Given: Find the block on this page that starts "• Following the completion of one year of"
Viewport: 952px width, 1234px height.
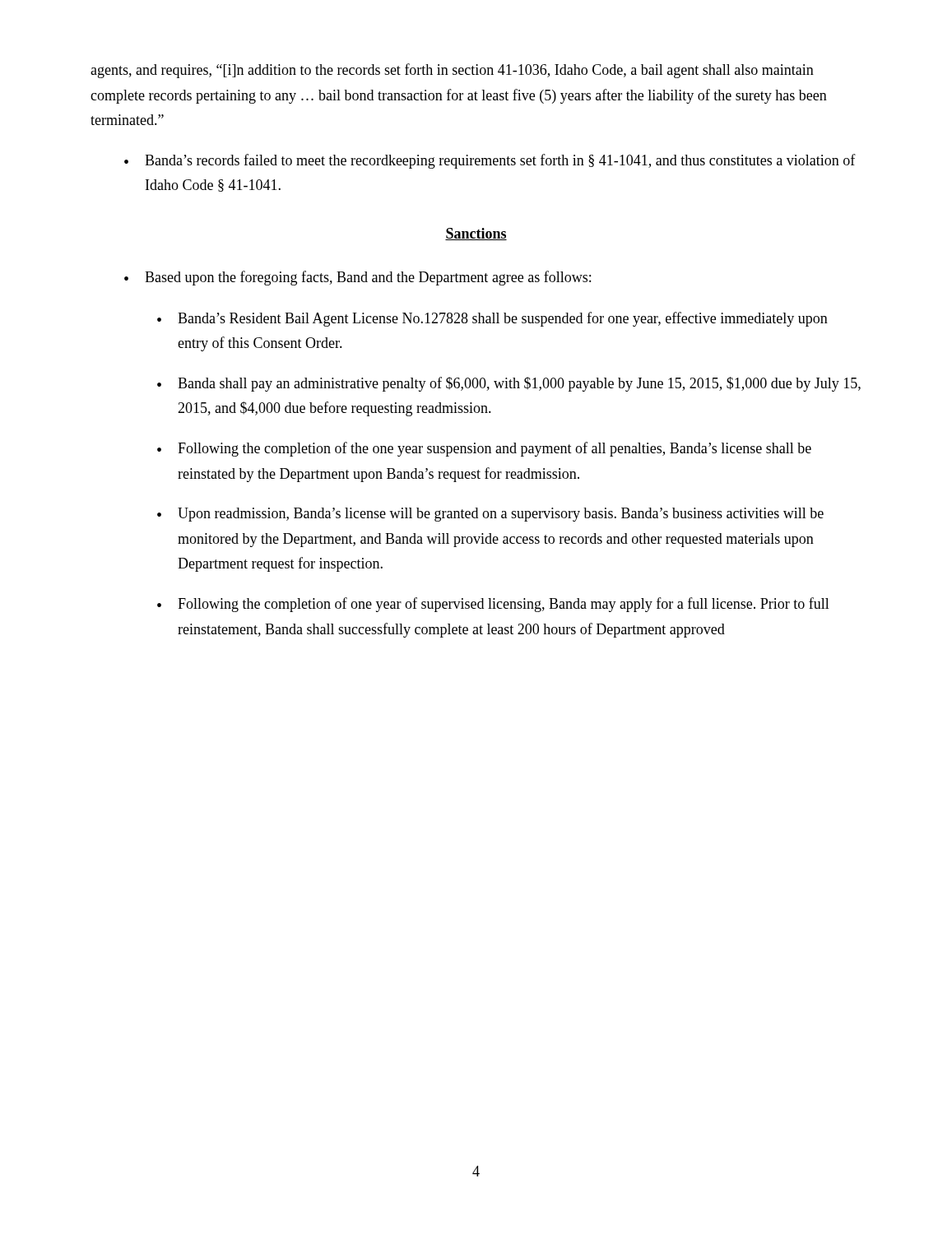Looking at the screenshot, I should (509, 617).
